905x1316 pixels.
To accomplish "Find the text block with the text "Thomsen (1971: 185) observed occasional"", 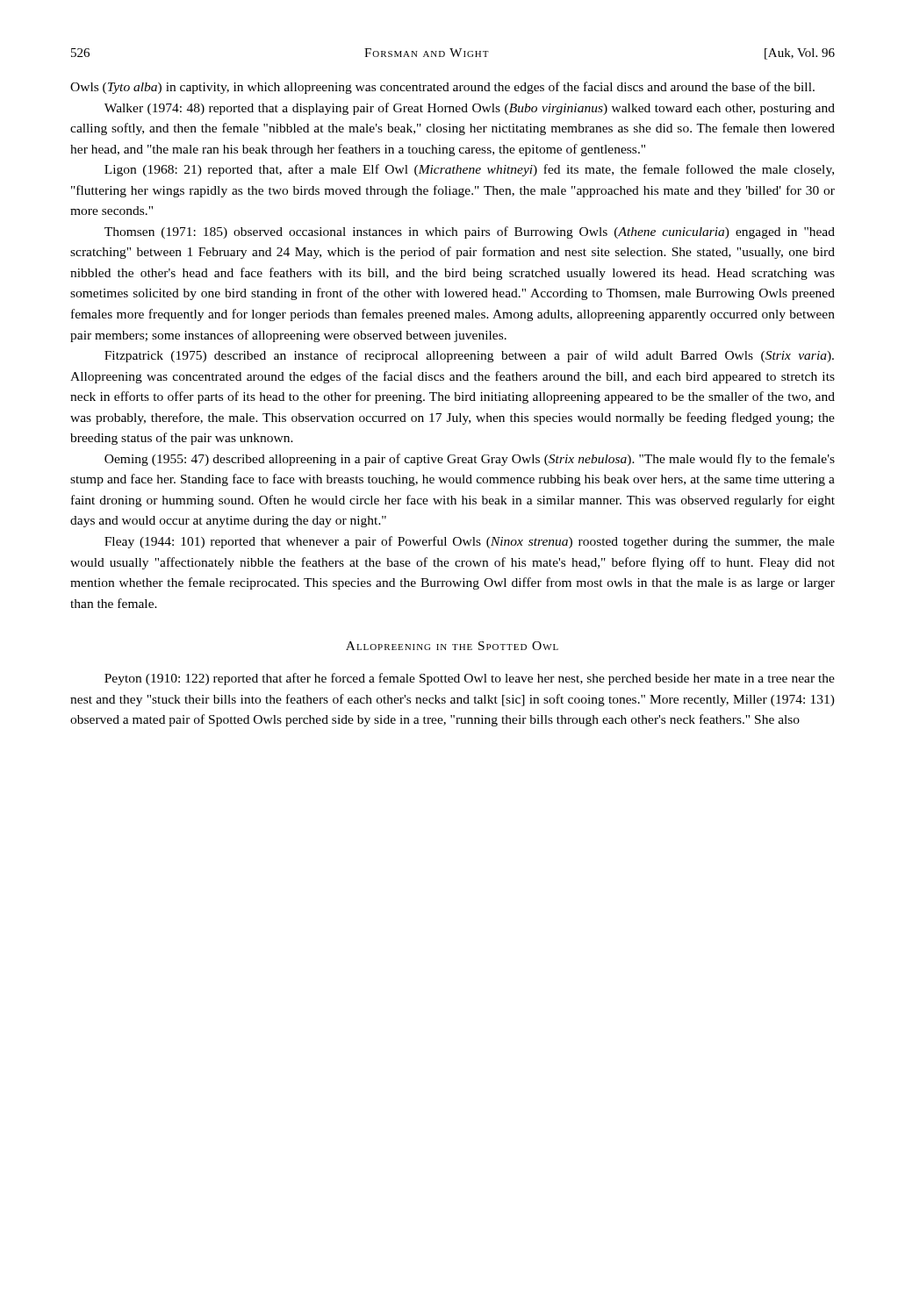I will 452,283.
